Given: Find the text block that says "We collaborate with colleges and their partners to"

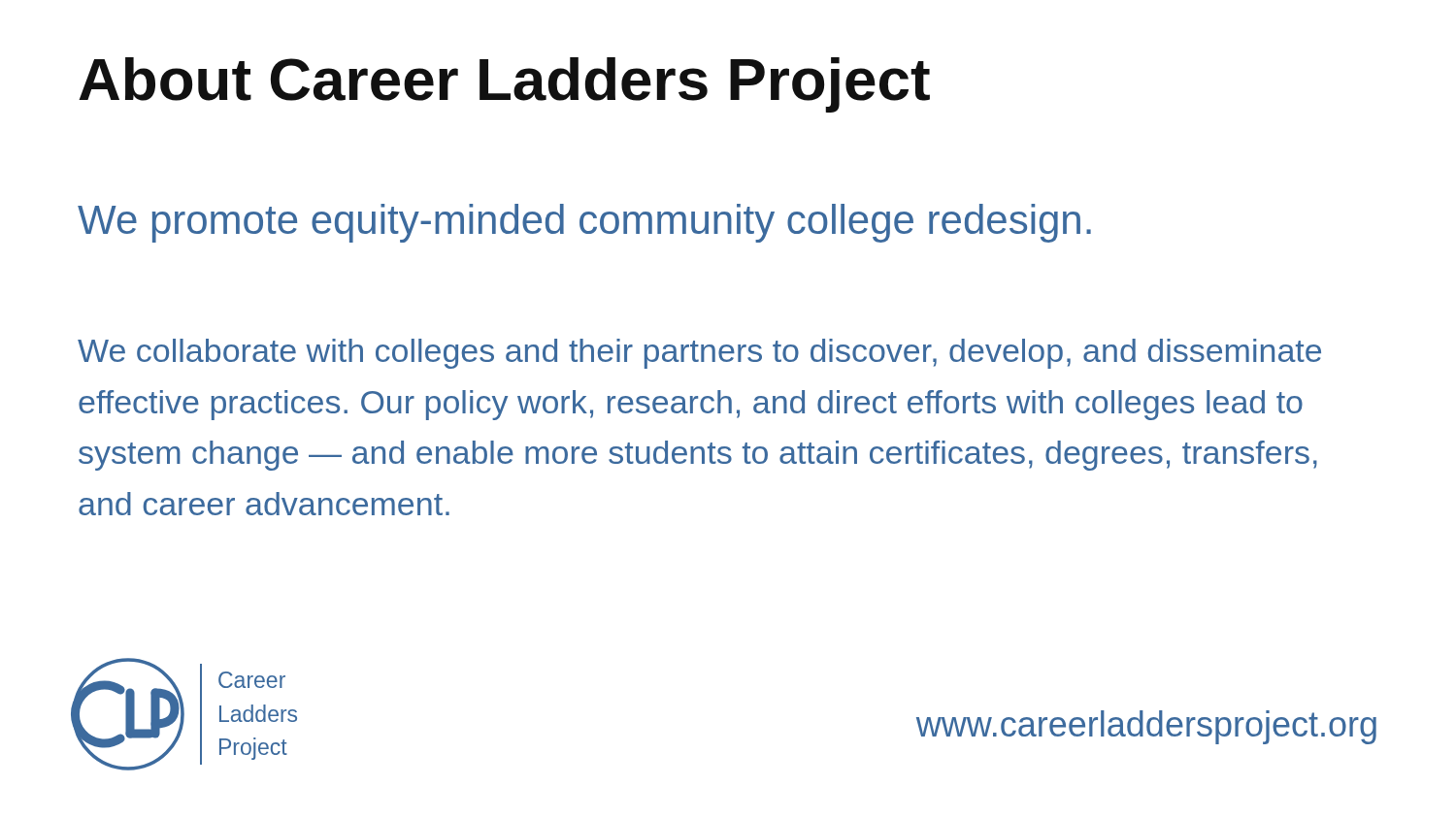Looking at the screenshot, I should pyautogui.click(x=700, y=427).
